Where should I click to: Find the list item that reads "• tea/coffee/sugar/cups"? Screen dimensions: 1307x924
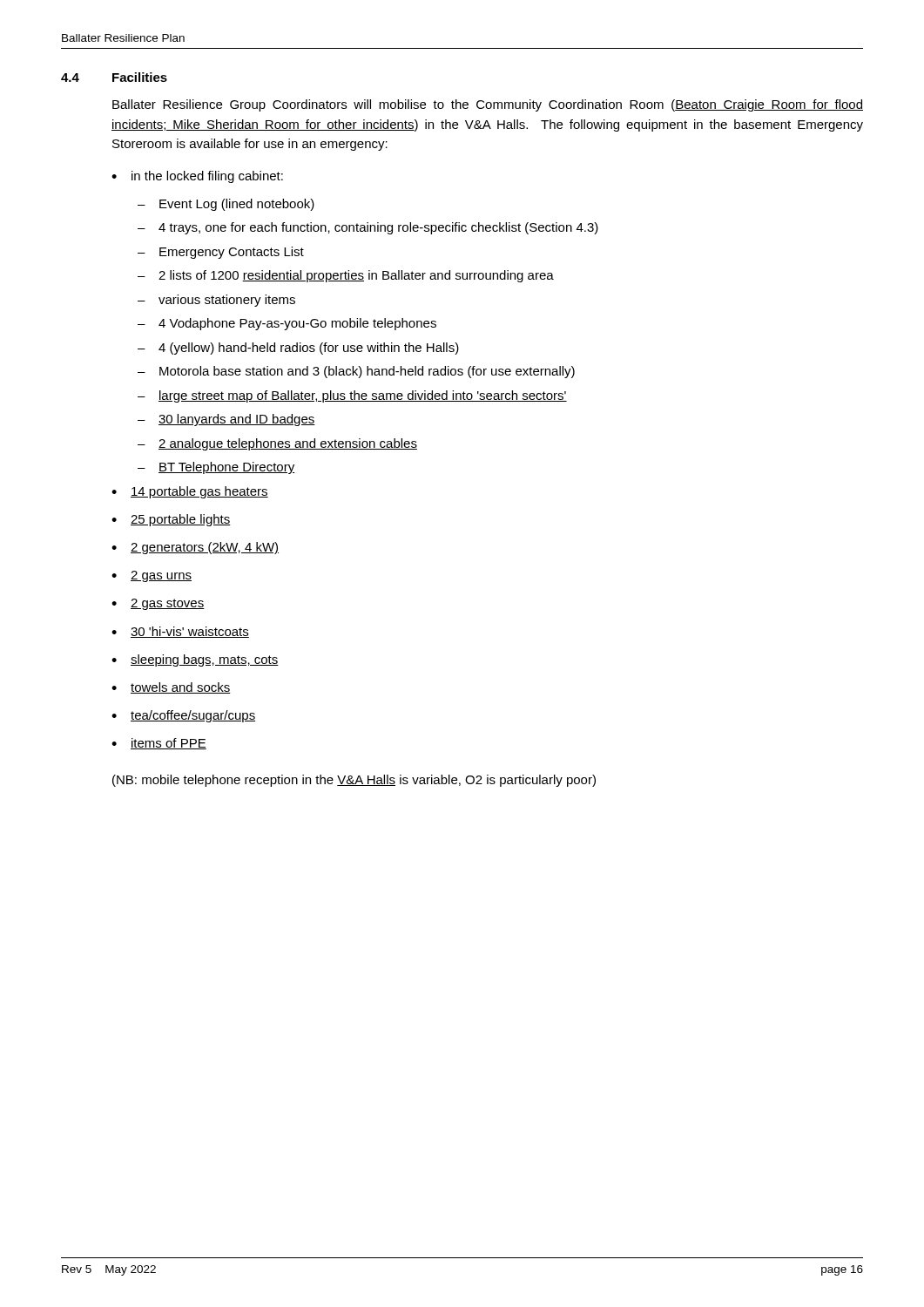[183, 717]
